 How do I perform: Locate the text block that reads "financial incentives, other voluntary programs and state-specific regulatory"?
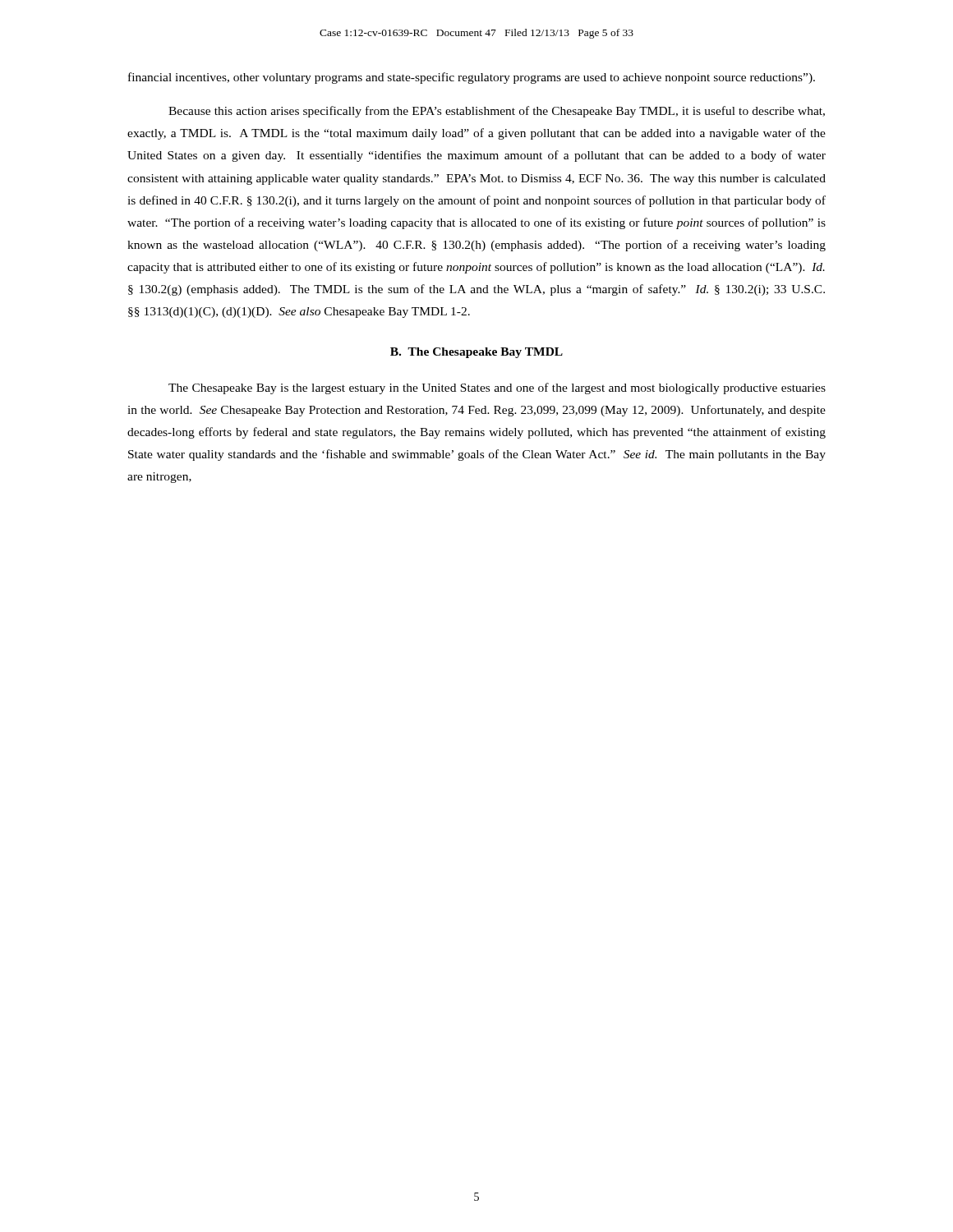click(x=476, y=77)
